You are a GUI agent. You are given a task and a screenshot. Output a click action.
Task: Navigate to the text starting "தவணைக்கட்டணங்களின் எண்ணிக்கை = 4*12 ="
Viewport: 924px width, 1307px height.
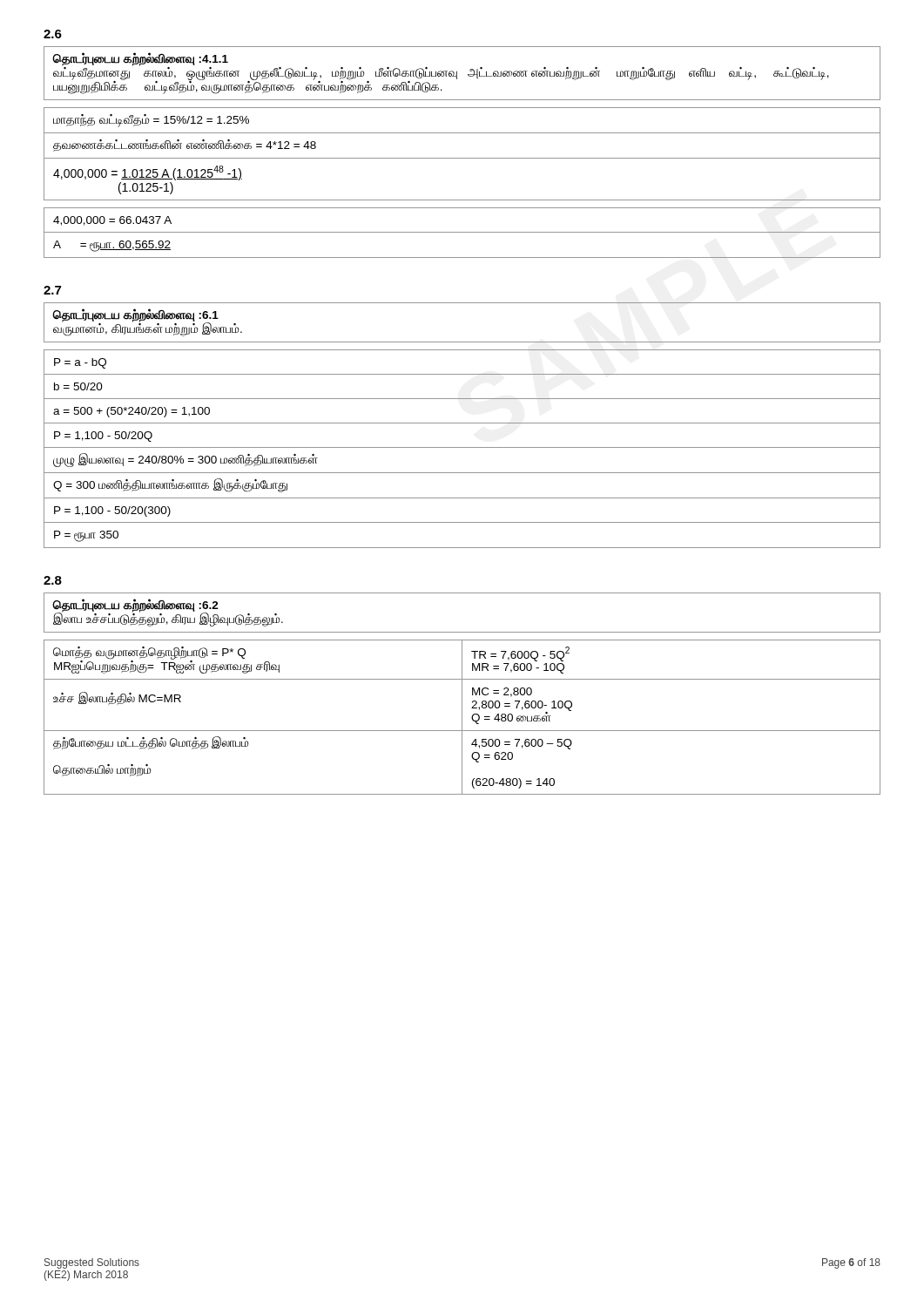[185, 145]
